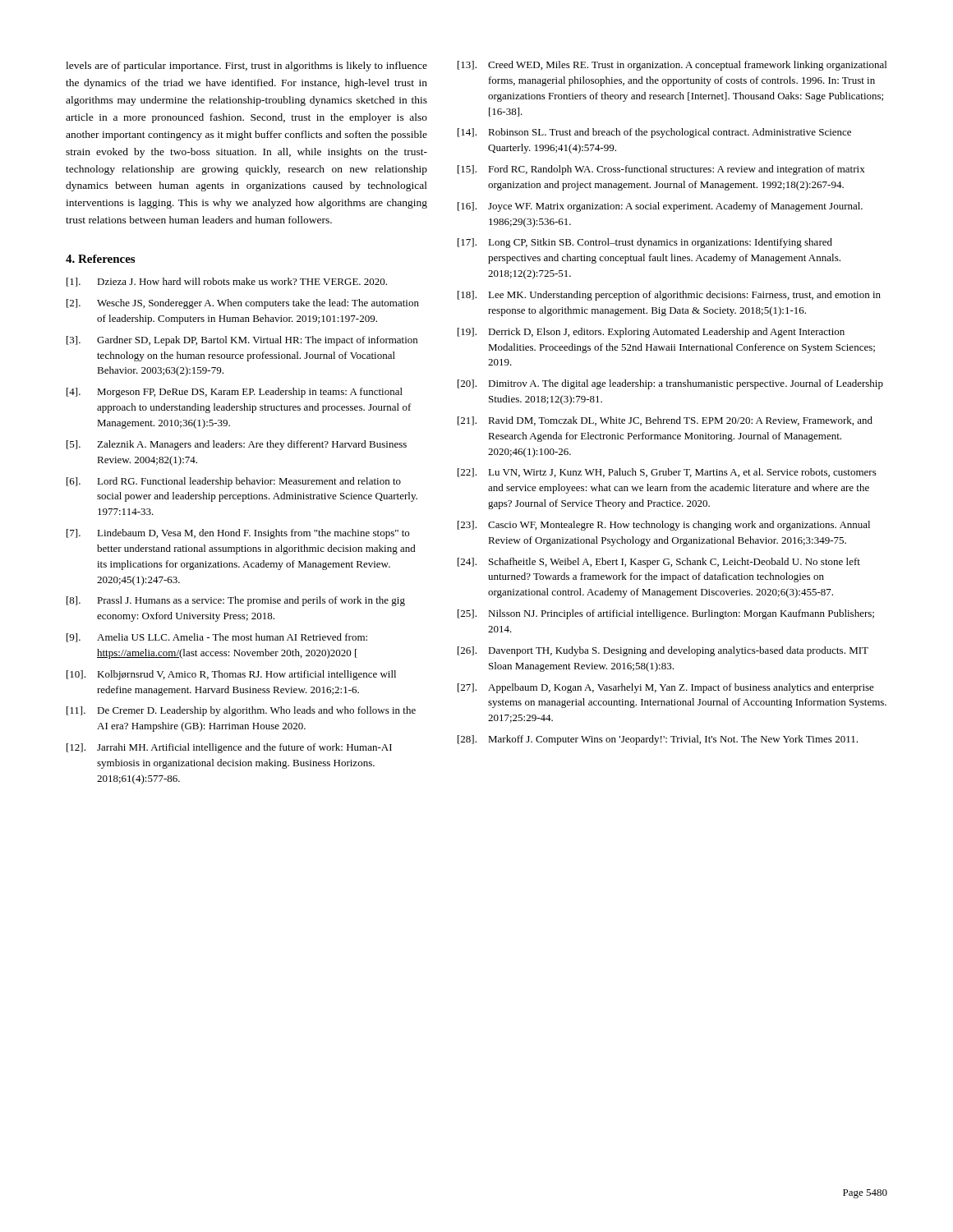Screen dimensions: 1232x953
Task: Navigate to the text block starting "[6]. Lord RG."
Action: tap(246, 497)
